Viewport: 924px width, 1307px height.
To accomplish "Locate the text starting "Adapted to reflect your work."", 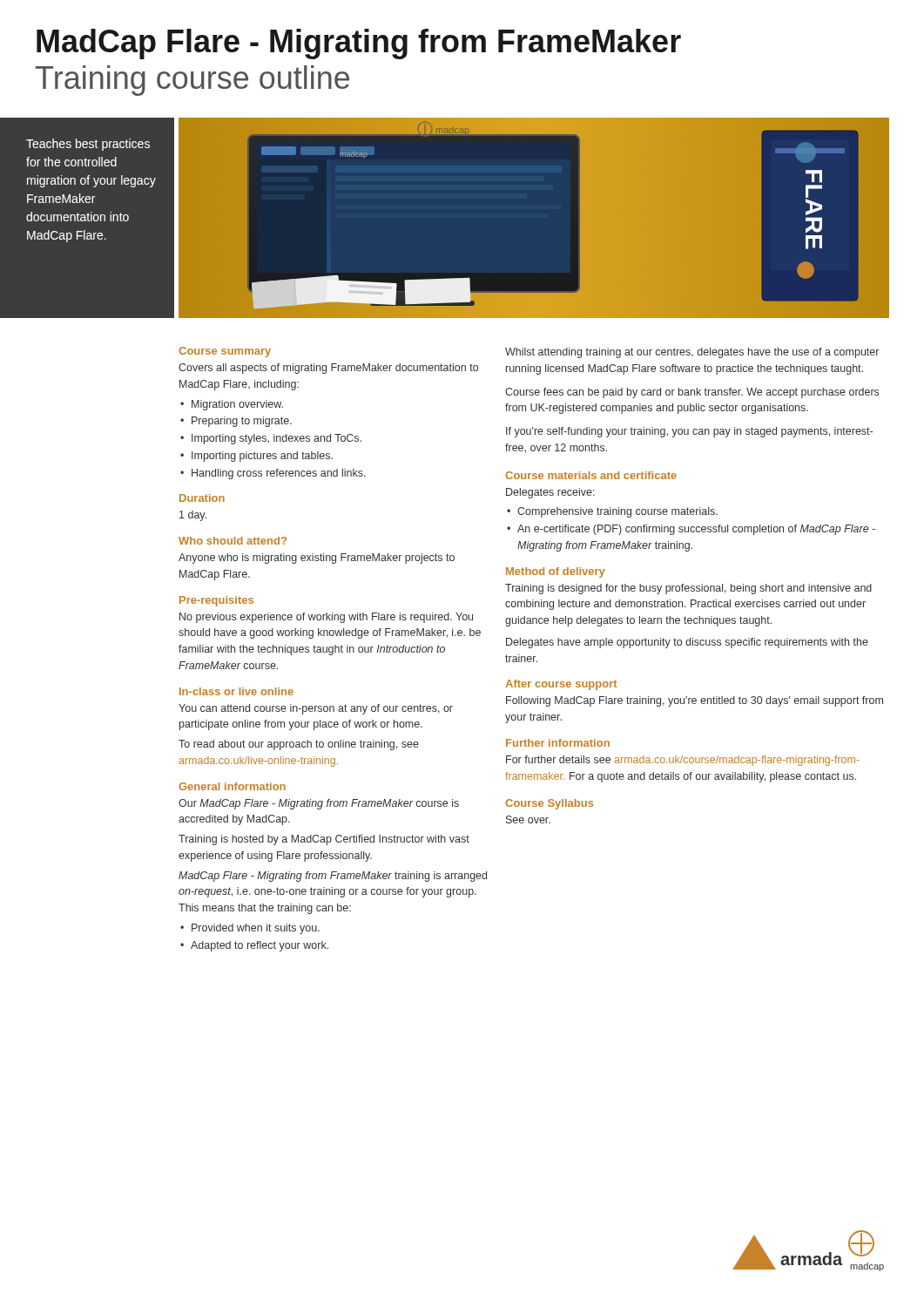I will point(260,945).
